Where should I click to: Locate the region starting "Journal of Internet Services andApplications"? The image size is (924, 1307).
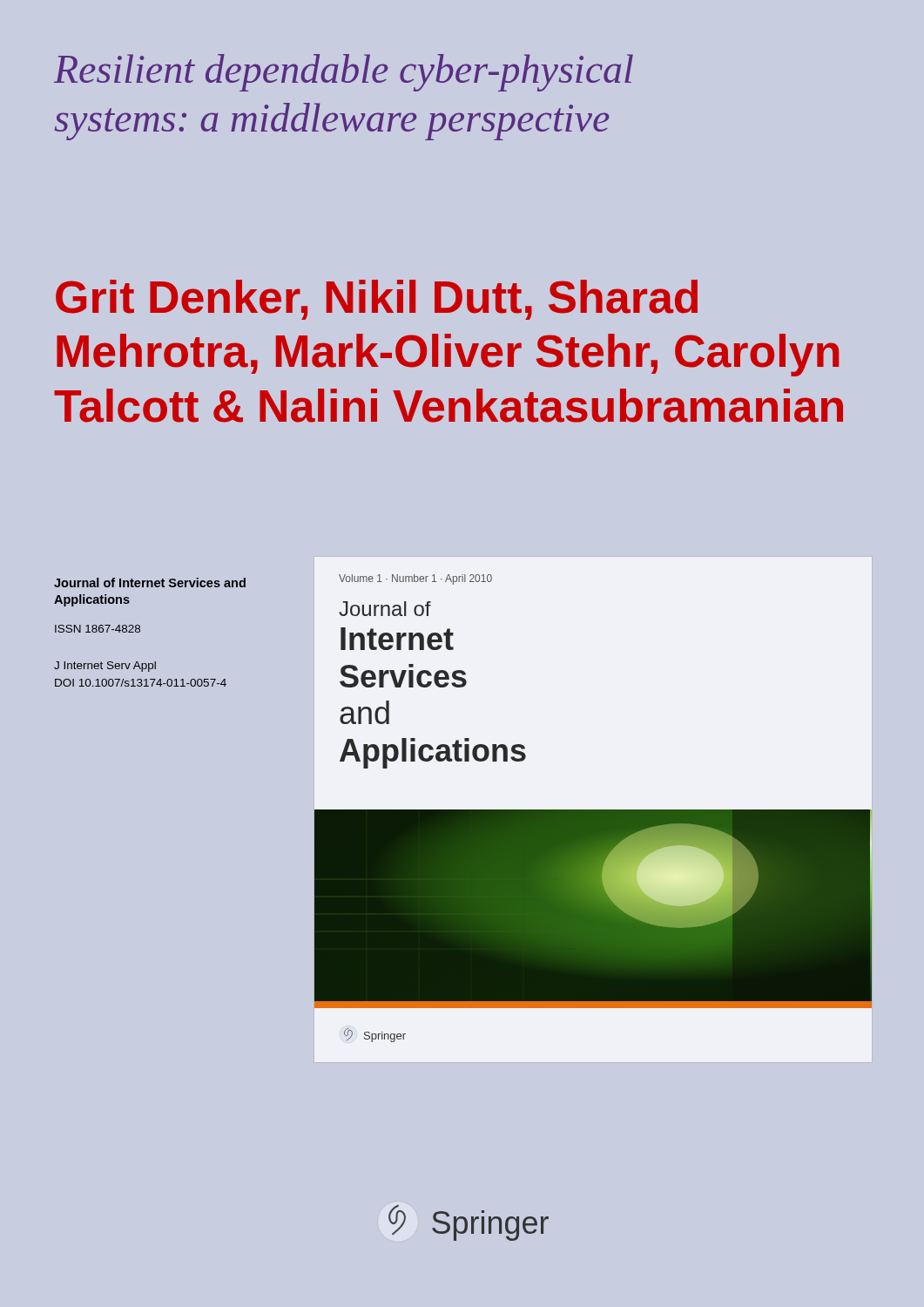(150, 582)
